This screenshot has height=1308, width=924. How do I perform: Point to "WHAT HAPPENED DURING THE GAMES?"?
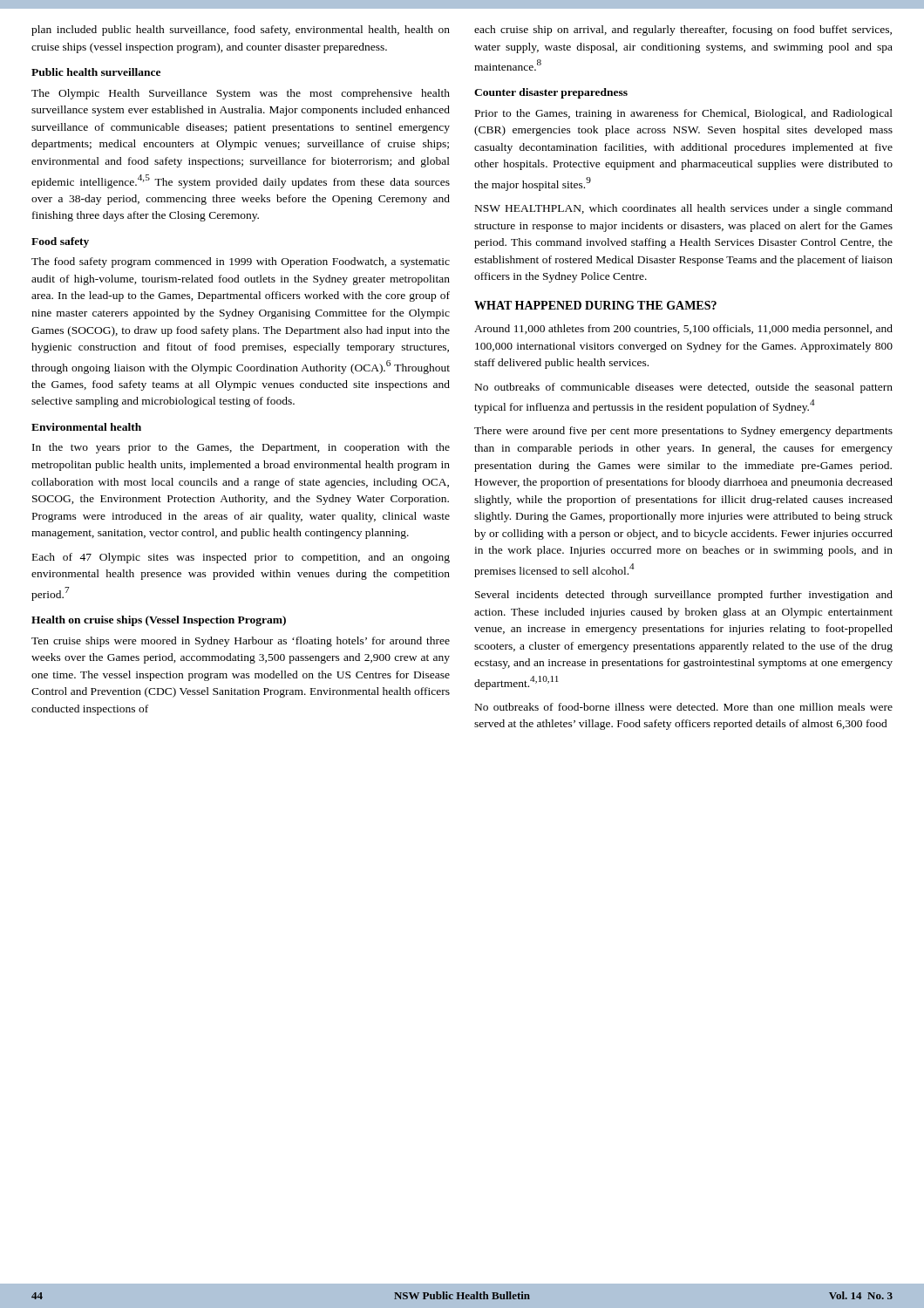683,306
